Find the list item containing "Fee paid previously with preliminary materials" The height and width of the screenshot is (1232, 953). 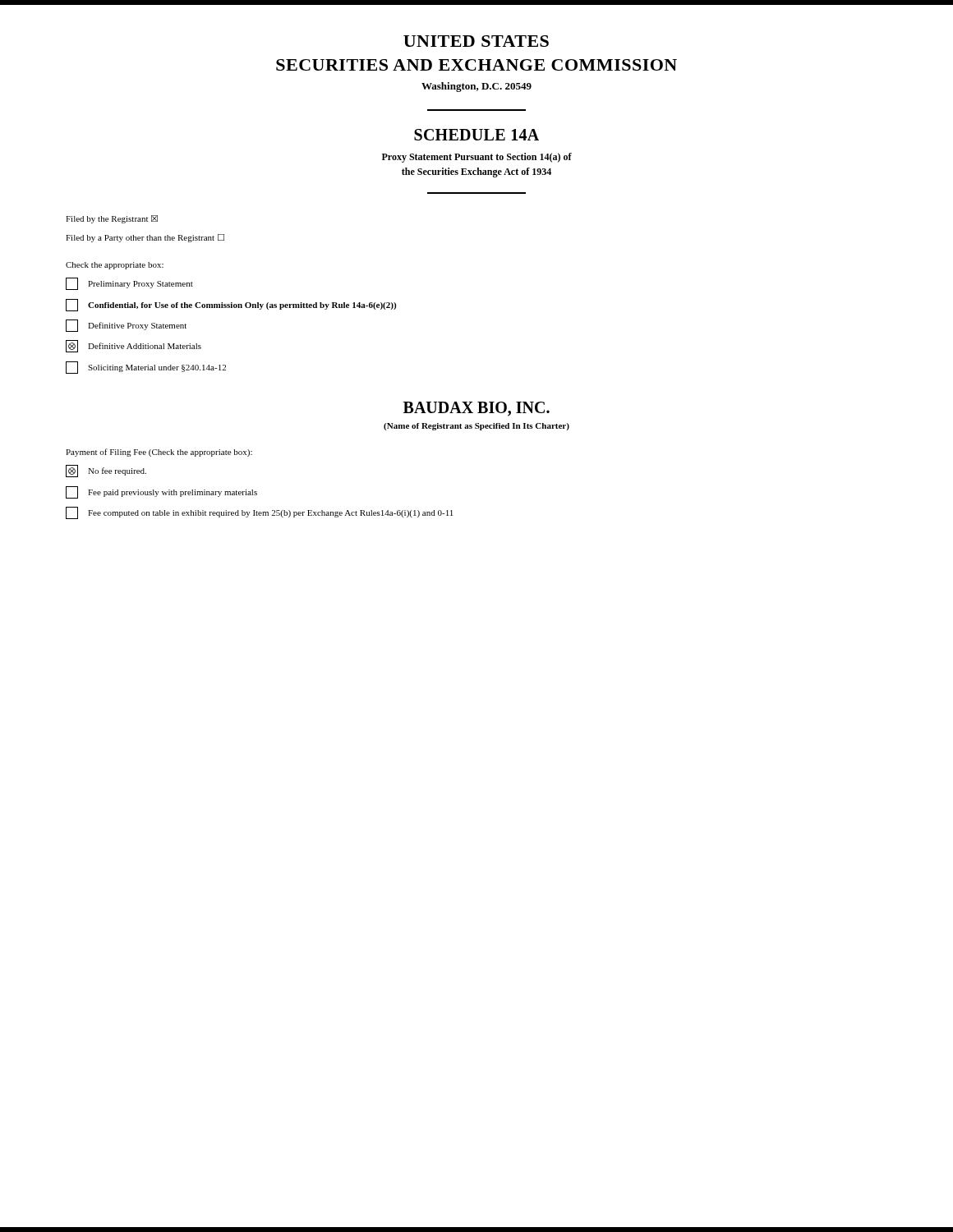[x=162, y=492]
